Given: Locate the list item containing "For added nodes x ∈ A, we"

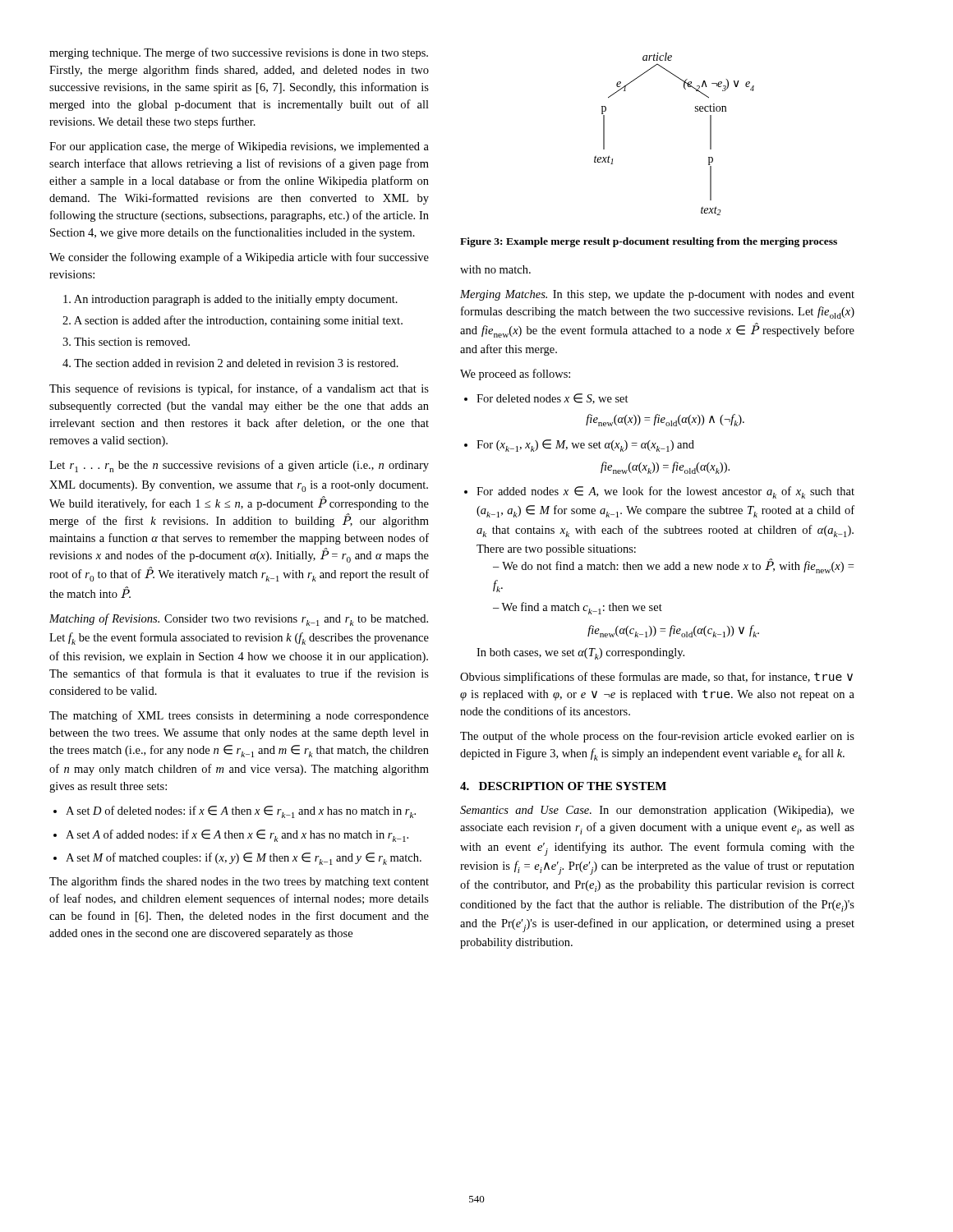Looking at the screenshot, I should pos(665,573).
